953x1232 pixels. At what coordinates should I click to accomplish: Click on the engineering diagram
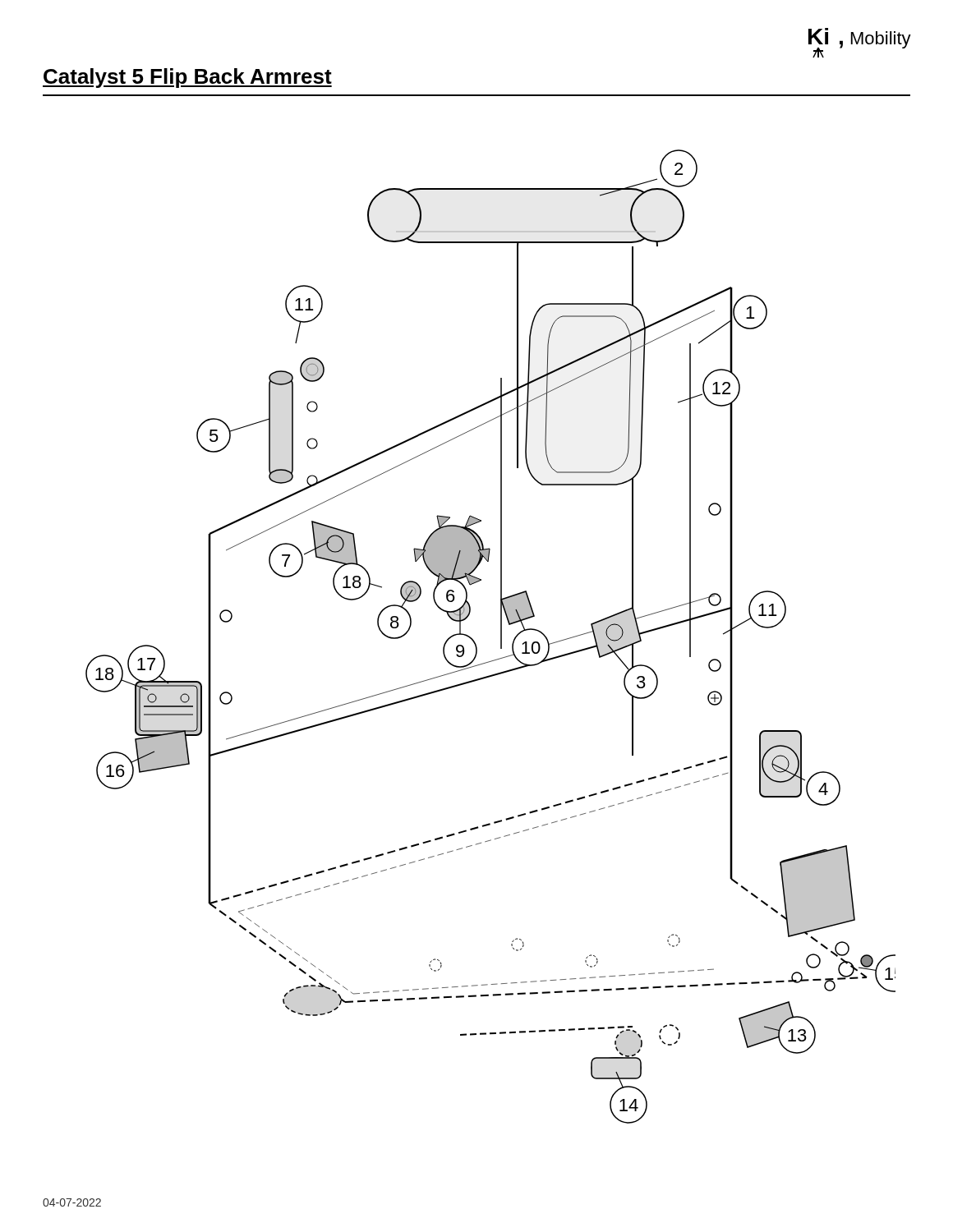coord(476,632)
